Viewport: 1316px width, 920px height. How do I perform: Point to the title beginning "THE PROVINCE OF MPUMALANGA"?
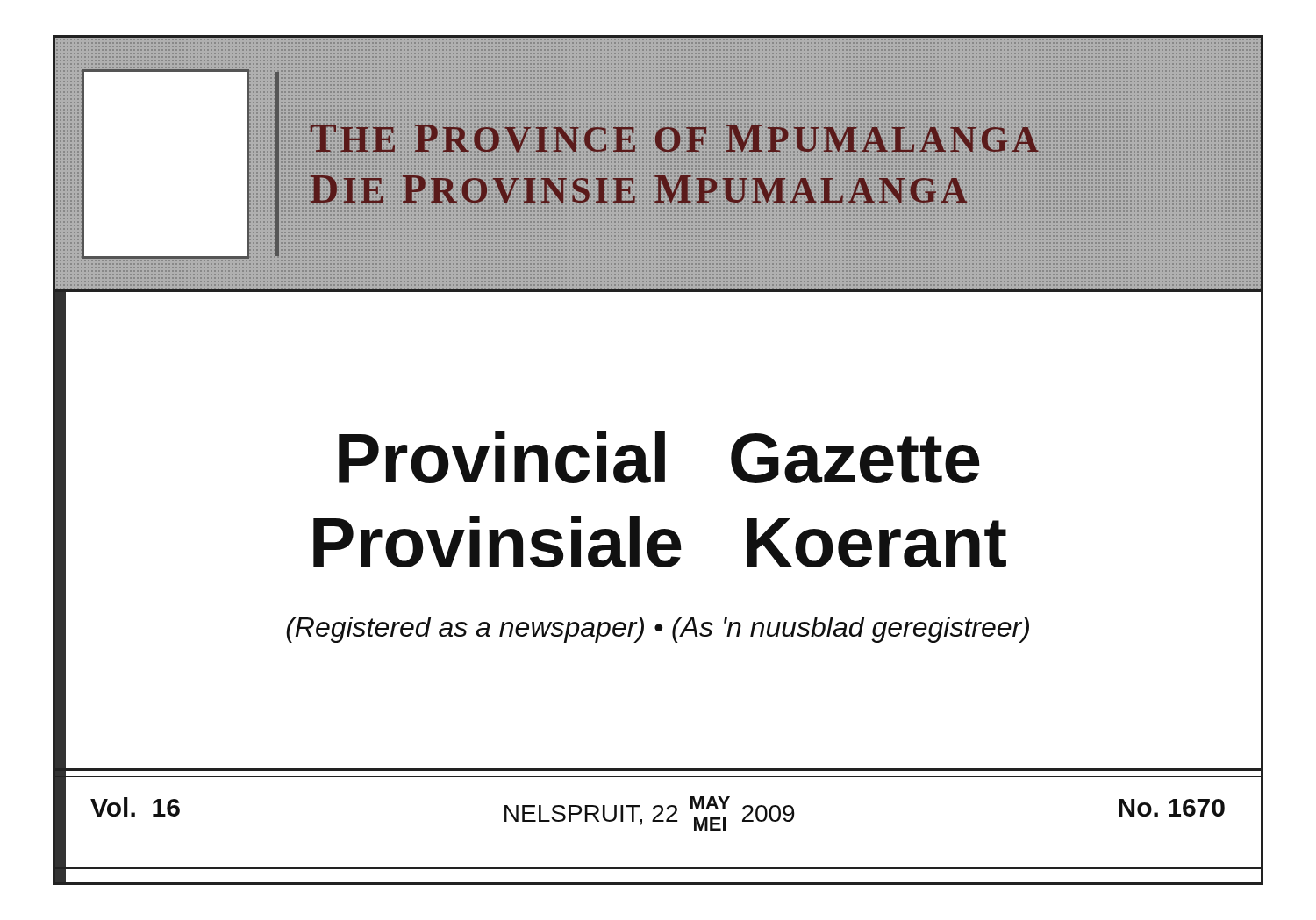562,164
